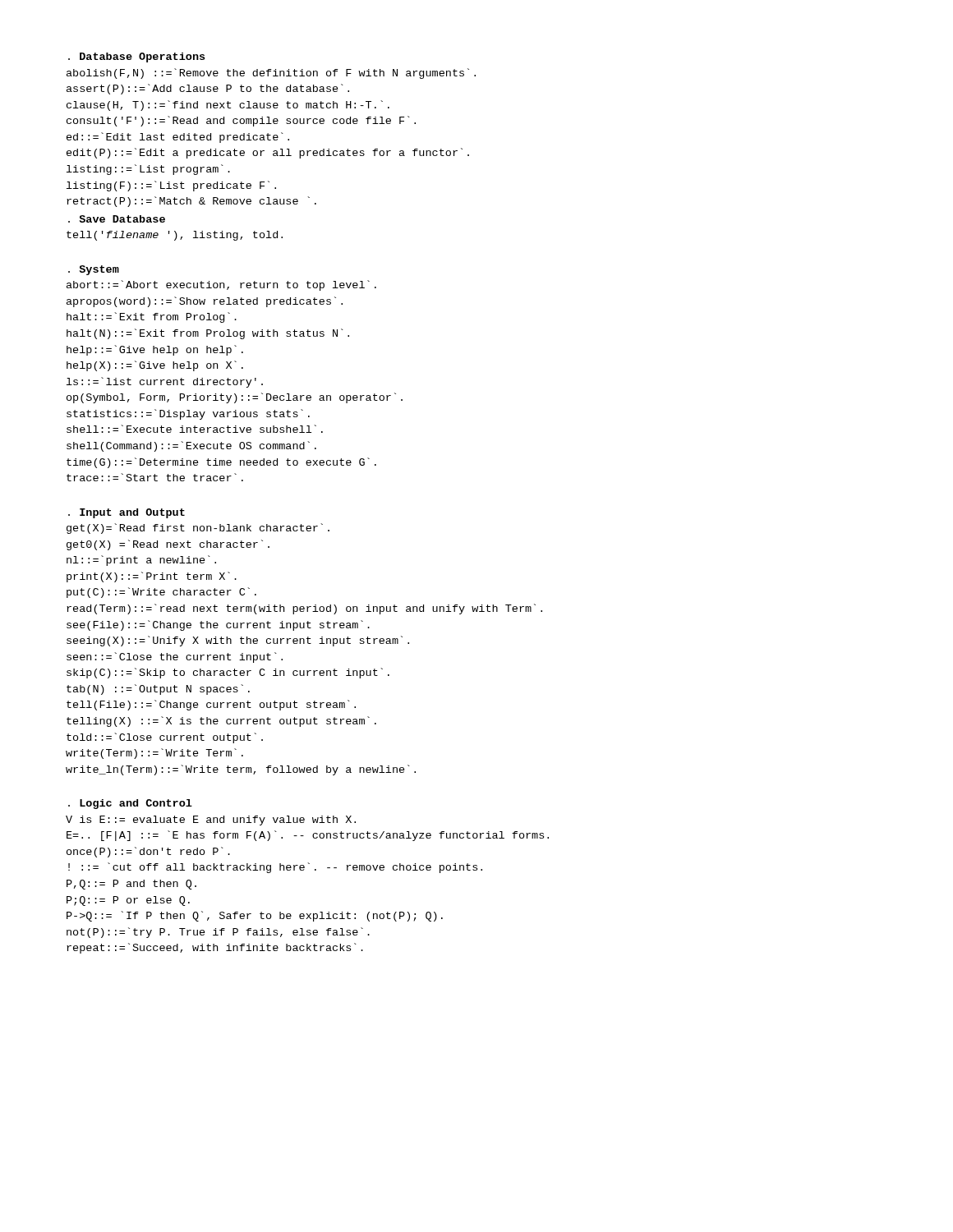Locate the text starting ". Database Operations"
953x1232 pixels.
[x=136, y=57]
